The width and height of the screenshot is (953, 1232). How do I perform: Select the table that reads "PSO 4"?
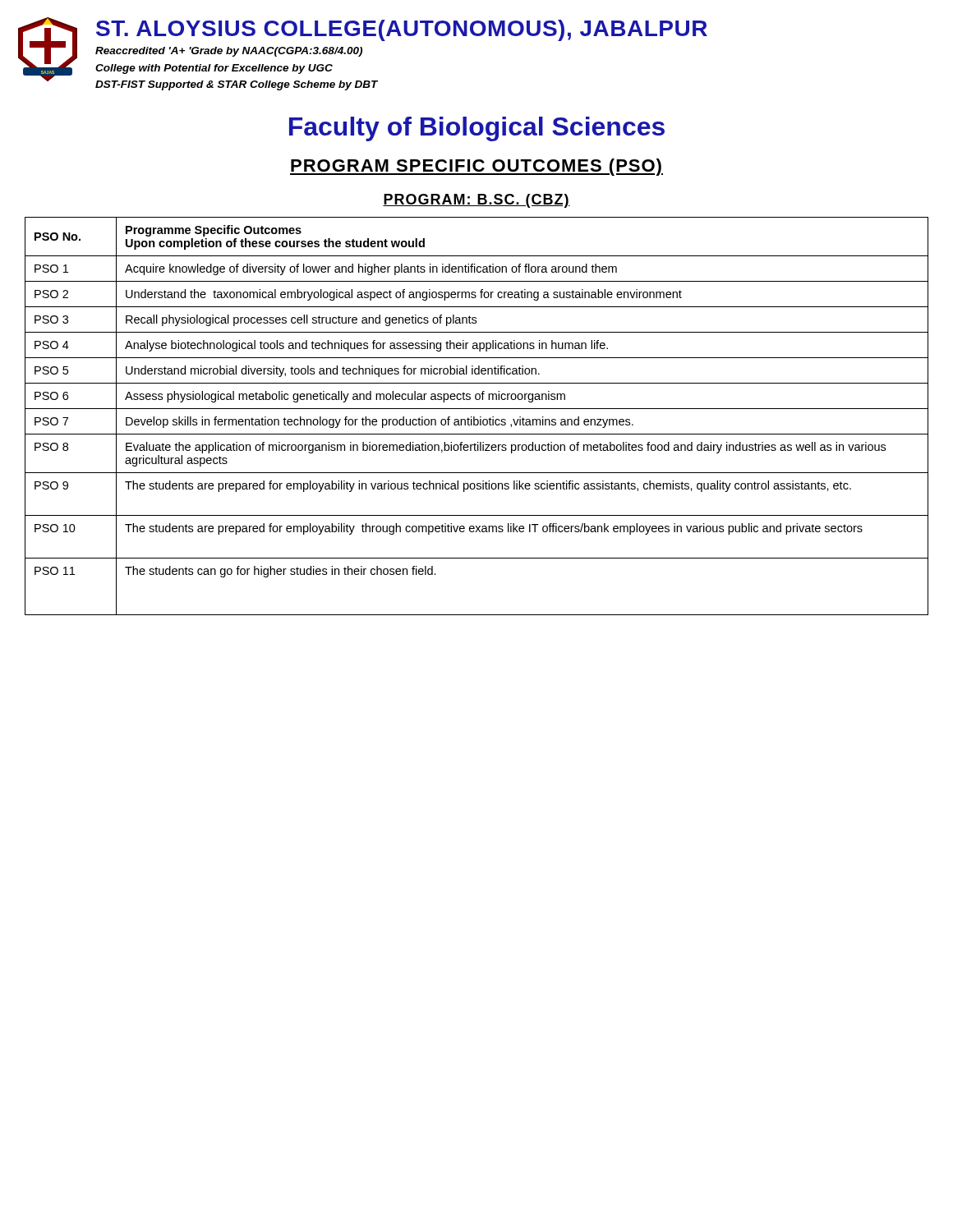(476, 416)
